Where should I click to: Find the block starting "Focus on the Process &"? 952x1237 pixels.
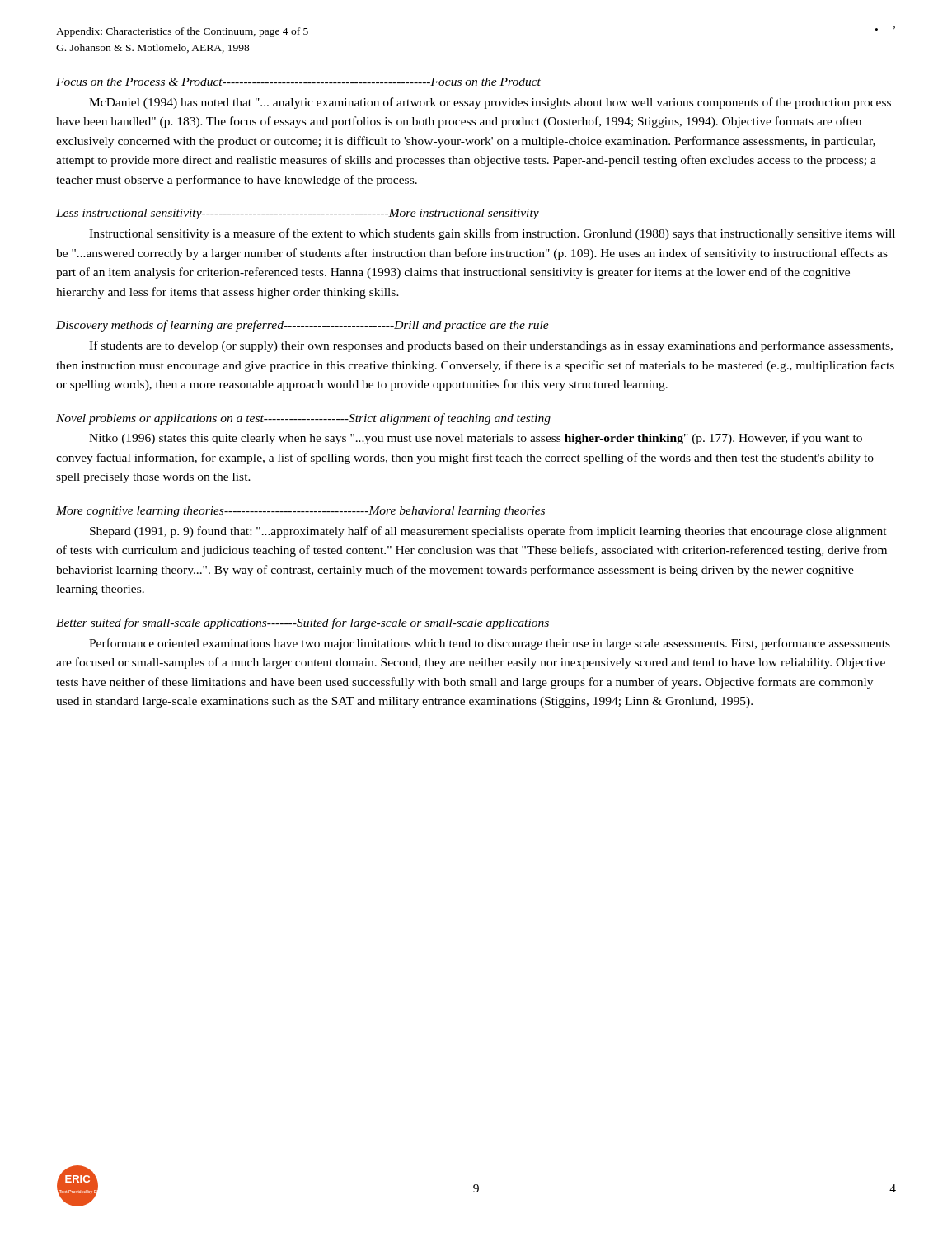(298, 81)
